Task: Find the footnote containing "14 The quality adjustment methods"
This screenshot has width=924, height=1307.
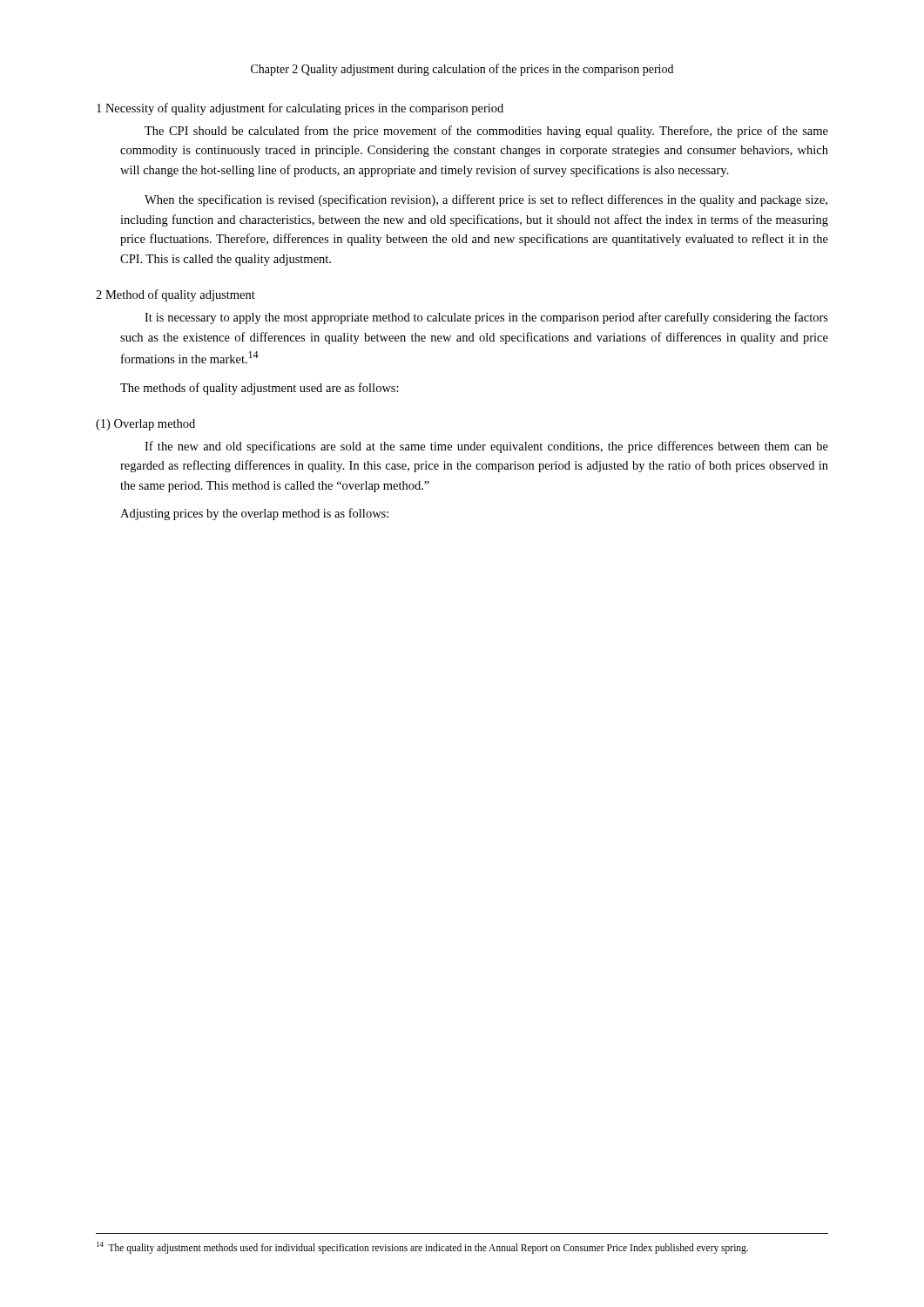Action: tap(422, 1246)
